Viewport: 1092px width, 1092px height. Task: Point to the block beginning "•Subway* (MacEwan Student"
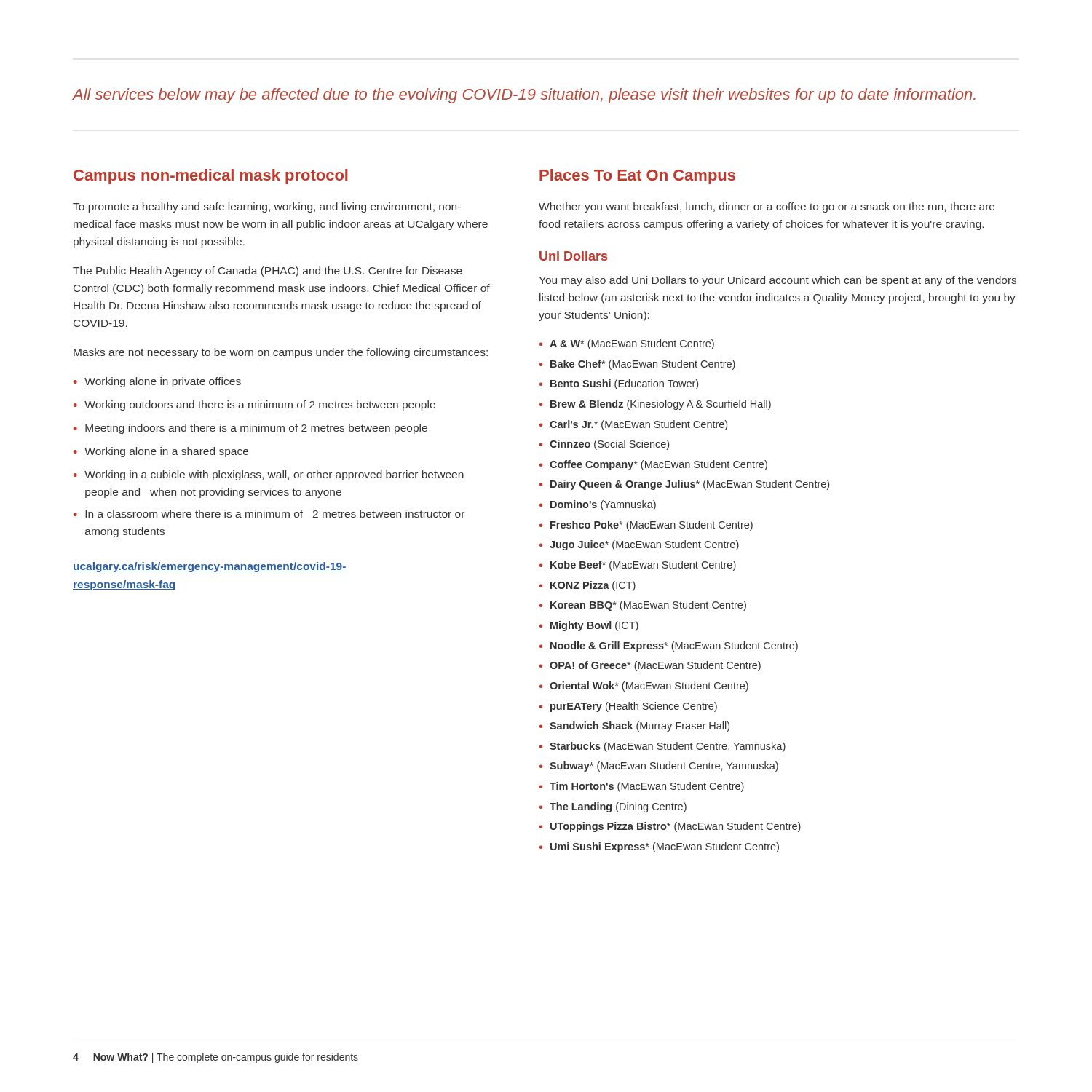(x=659, y=767)
